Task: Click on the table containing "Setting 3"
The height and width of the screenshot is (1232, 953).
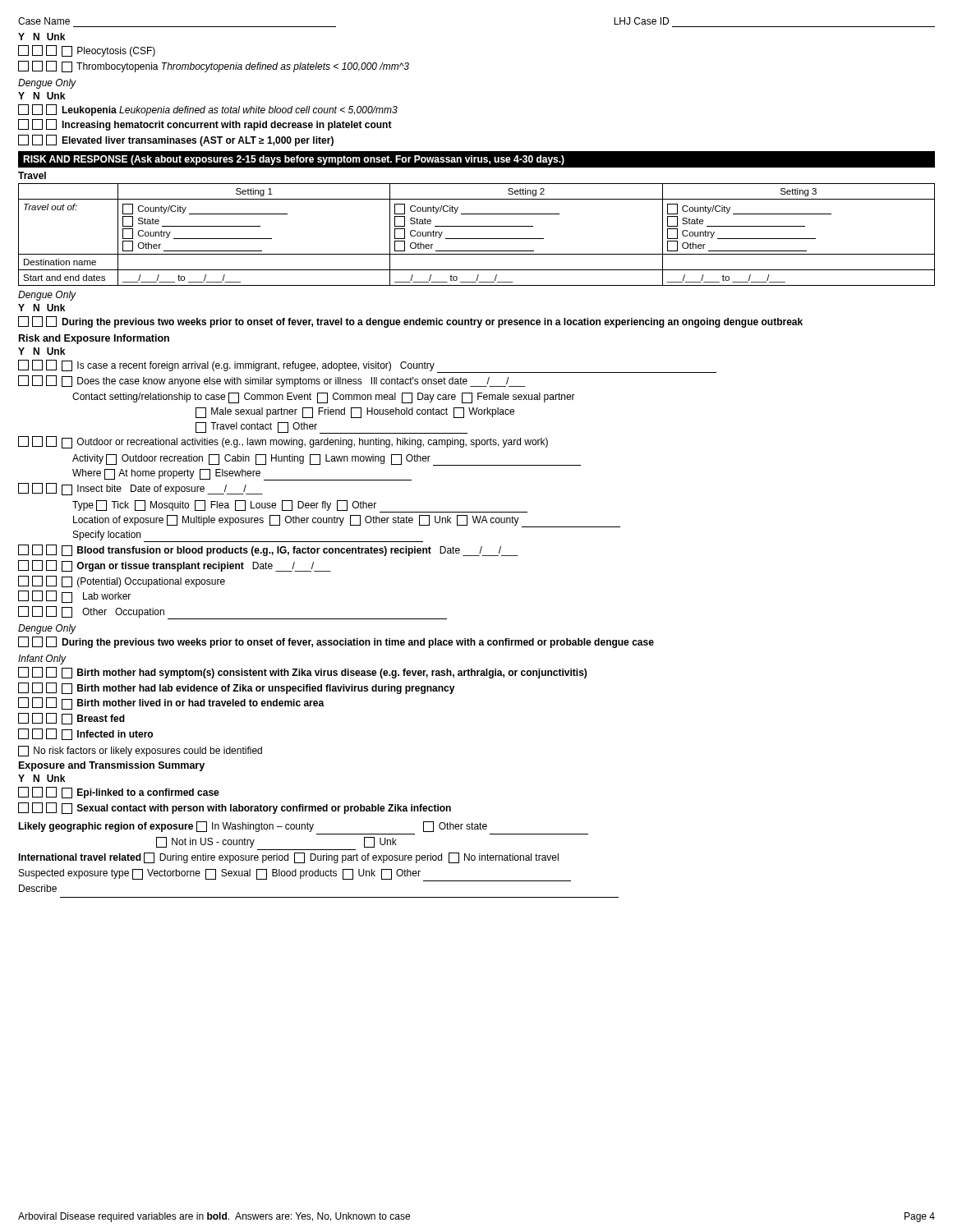Action: coord(476,228)
